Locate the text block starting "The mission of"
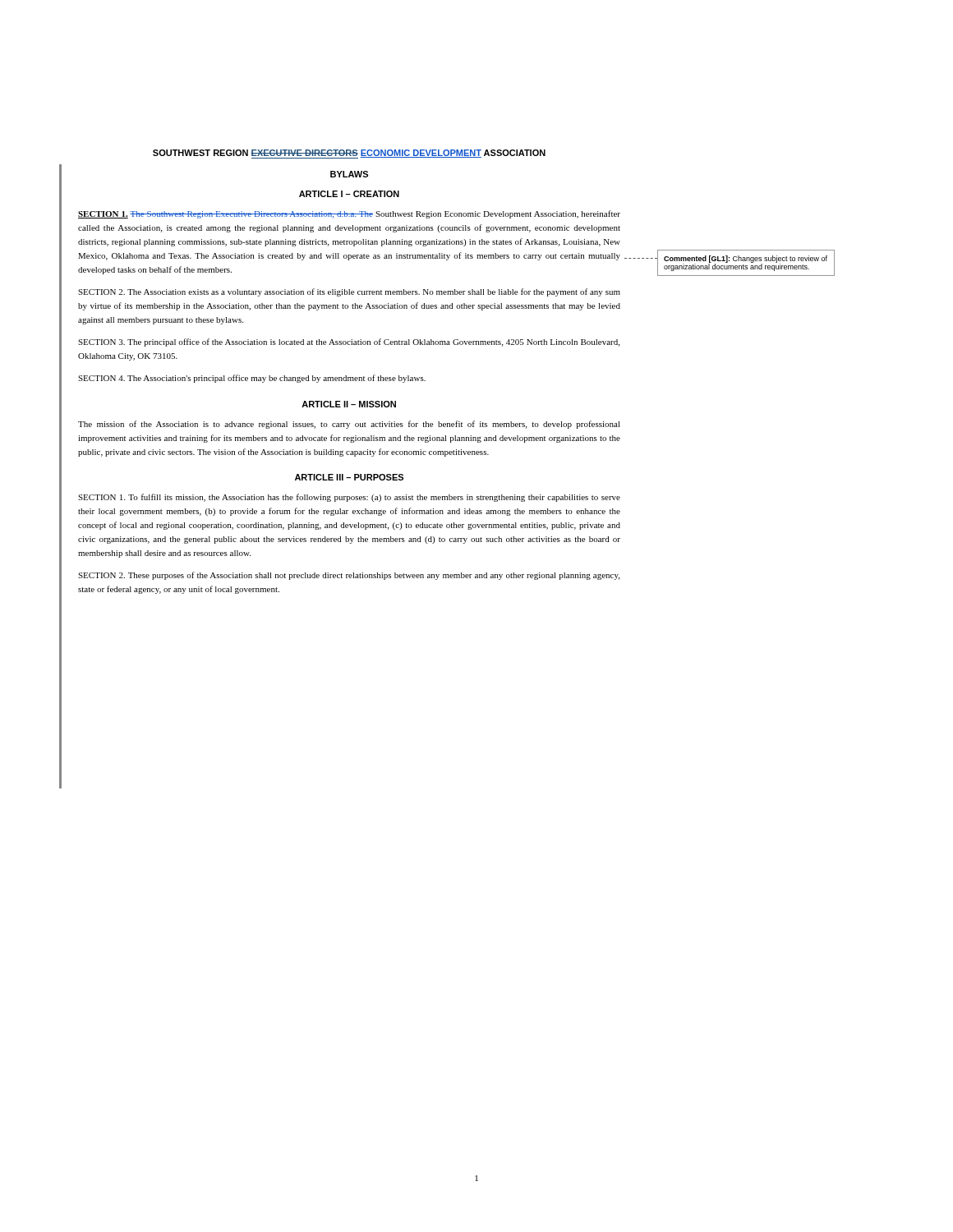953x1232 pixels. click(x=349, y=437)
